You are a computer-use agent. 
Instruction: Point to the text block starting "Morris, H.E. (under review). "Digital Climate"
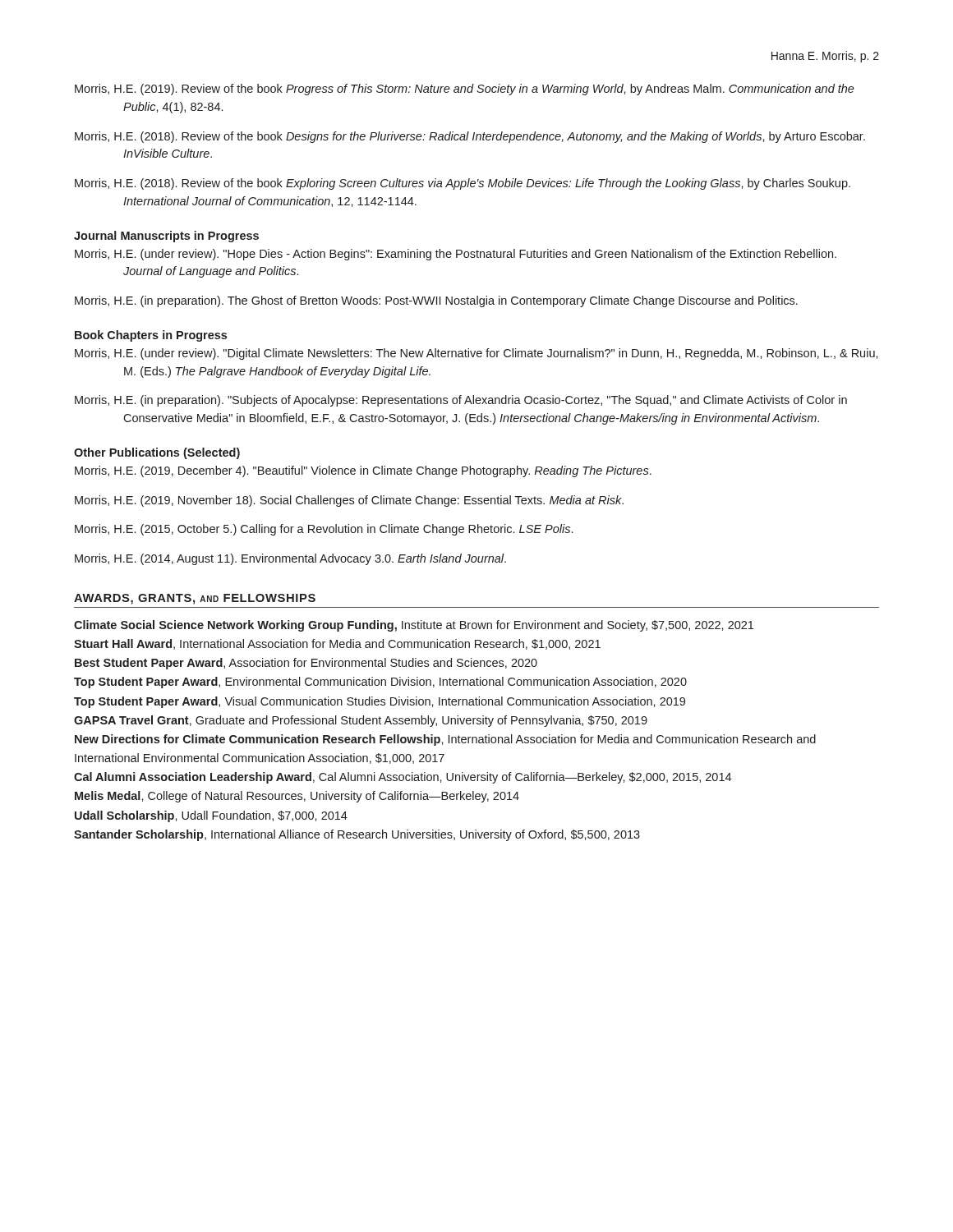[476, 362]
